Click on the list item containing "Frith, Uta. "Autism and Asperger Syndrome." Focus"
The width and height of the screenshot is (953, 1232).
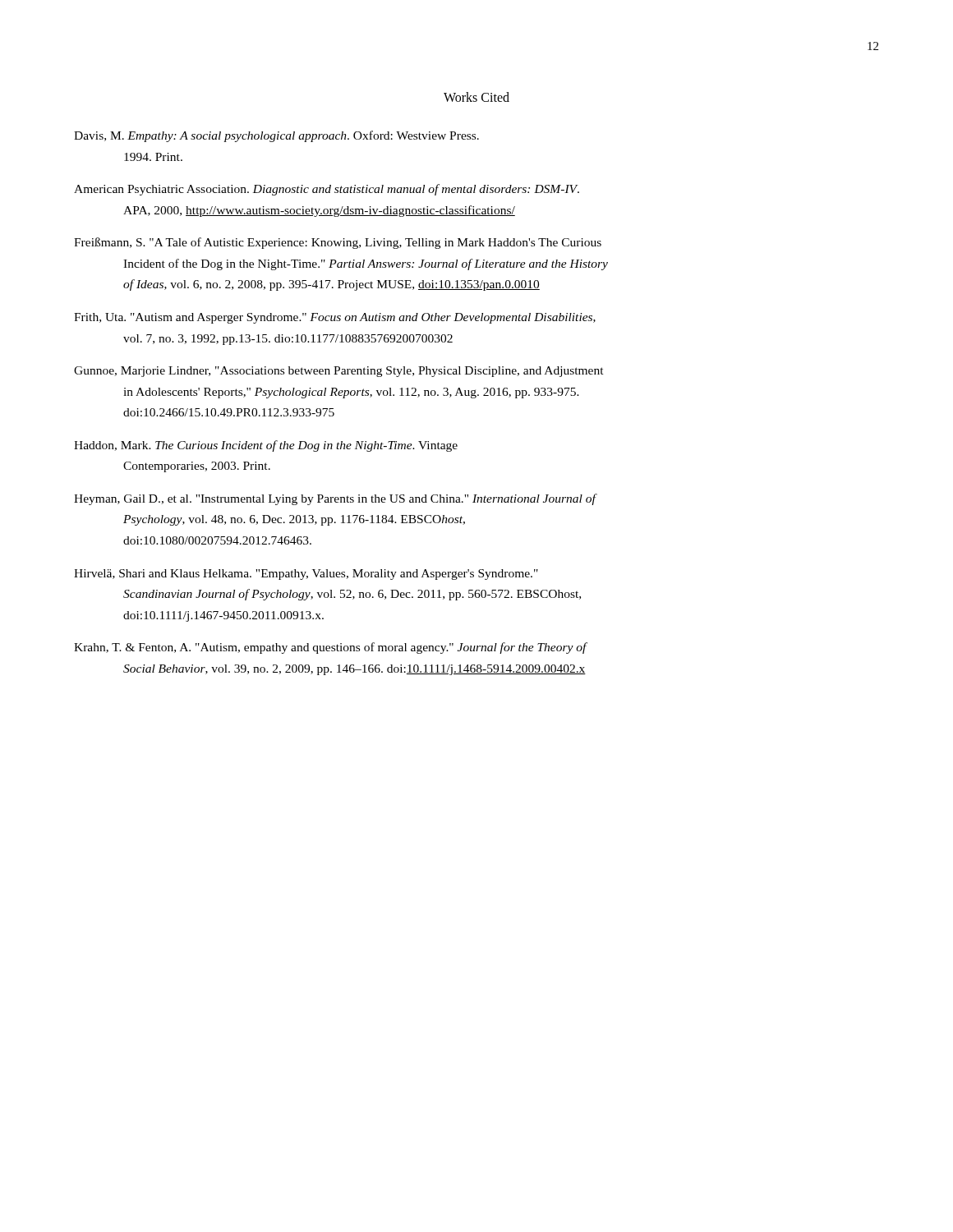tap(476, 327)
